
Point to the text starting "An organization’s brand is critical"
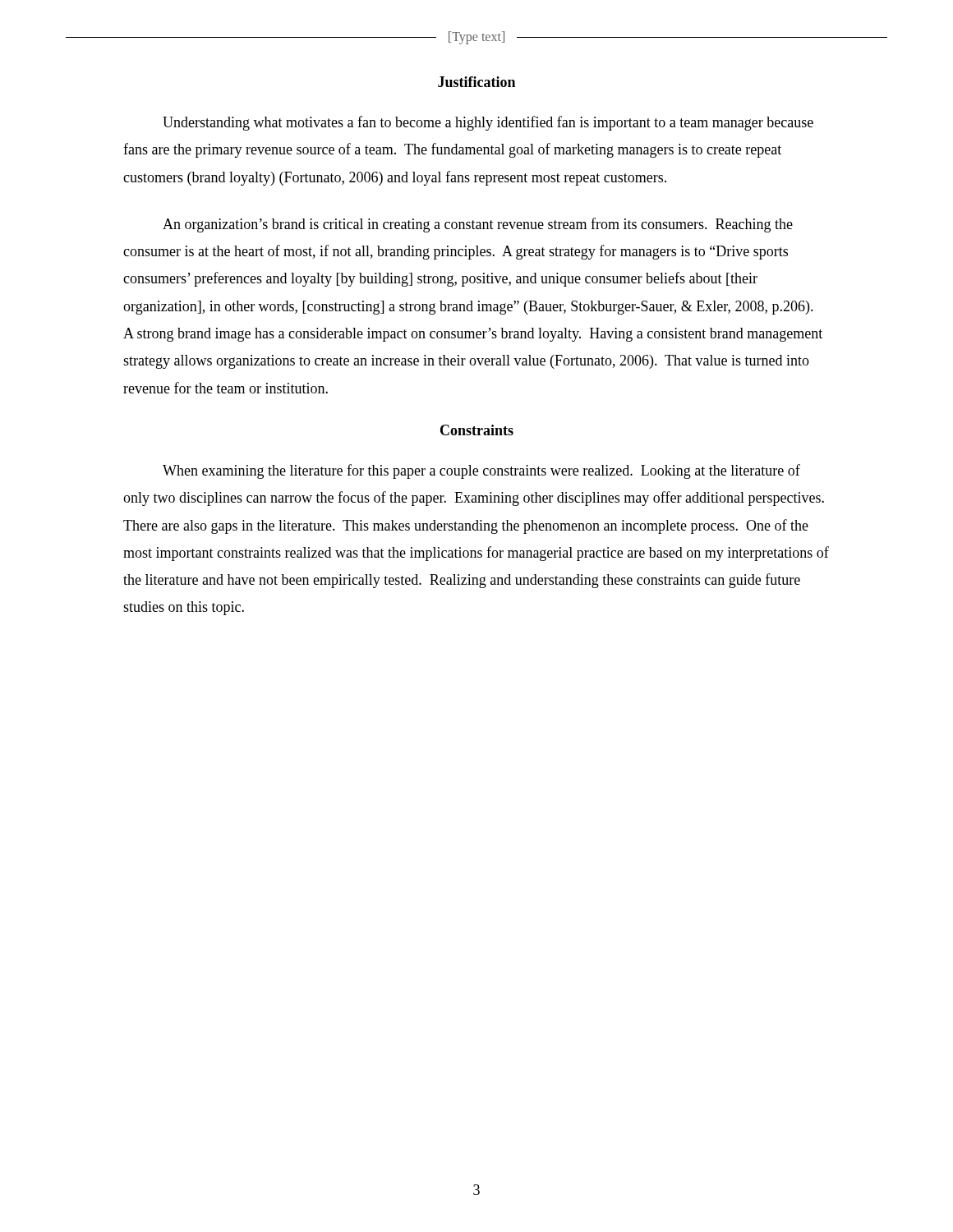click(x=473, y=306)
